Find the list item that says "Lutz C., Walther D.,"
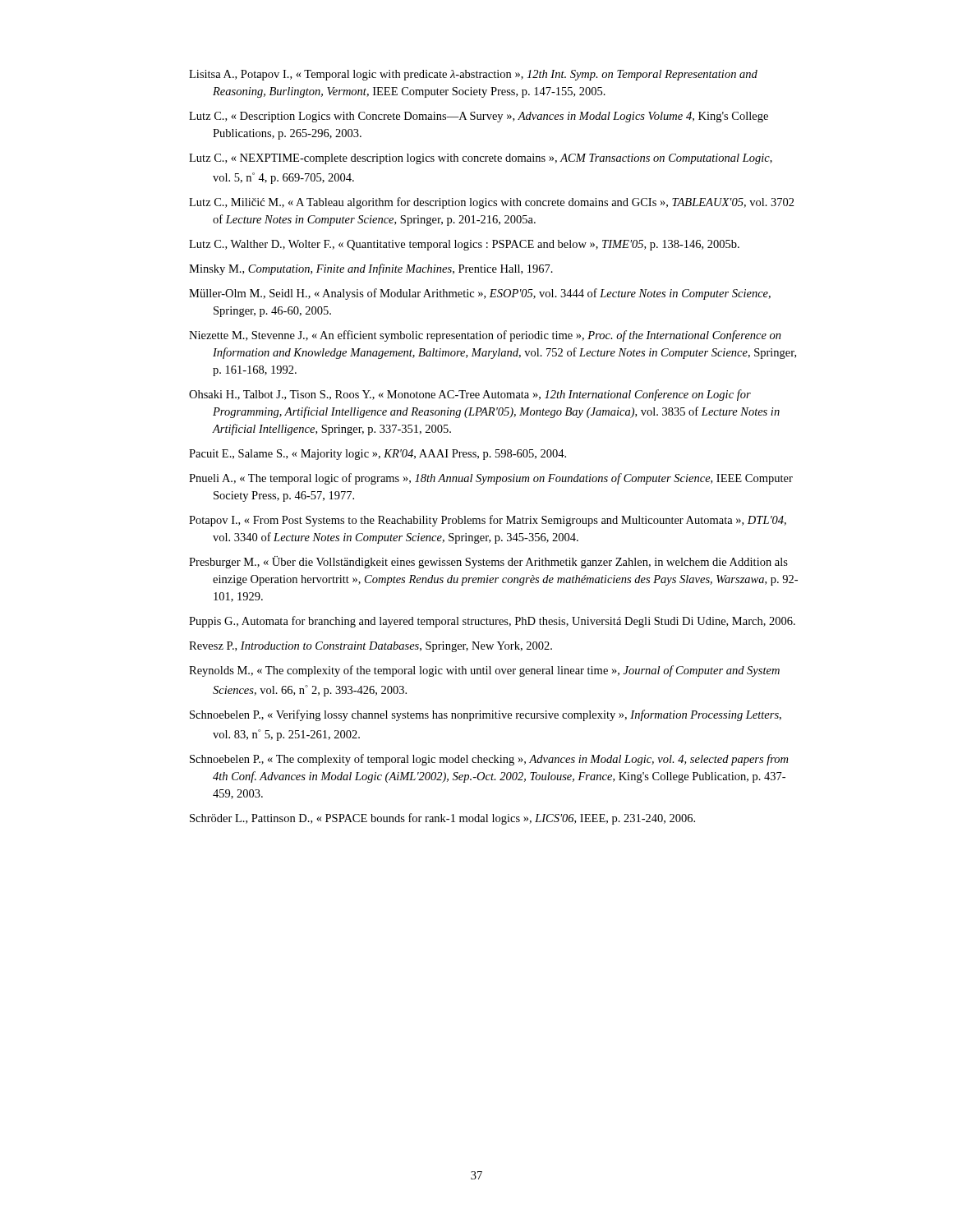Screen dimensions: 1232x953 click(464, 244)
